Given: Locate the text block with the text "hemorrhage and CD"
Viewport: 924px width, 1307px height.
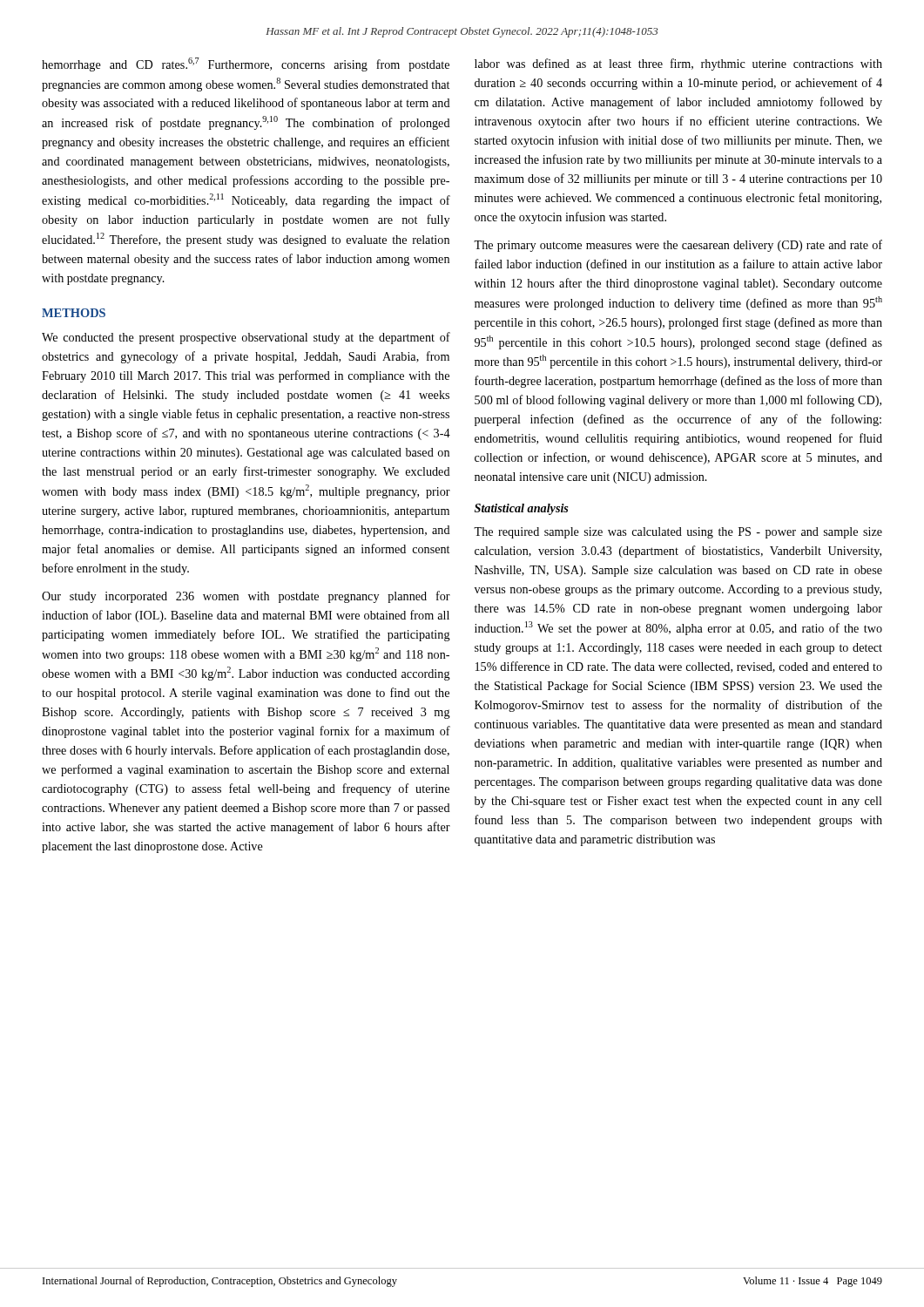Looking at the screenshot, I should (246, 171).
